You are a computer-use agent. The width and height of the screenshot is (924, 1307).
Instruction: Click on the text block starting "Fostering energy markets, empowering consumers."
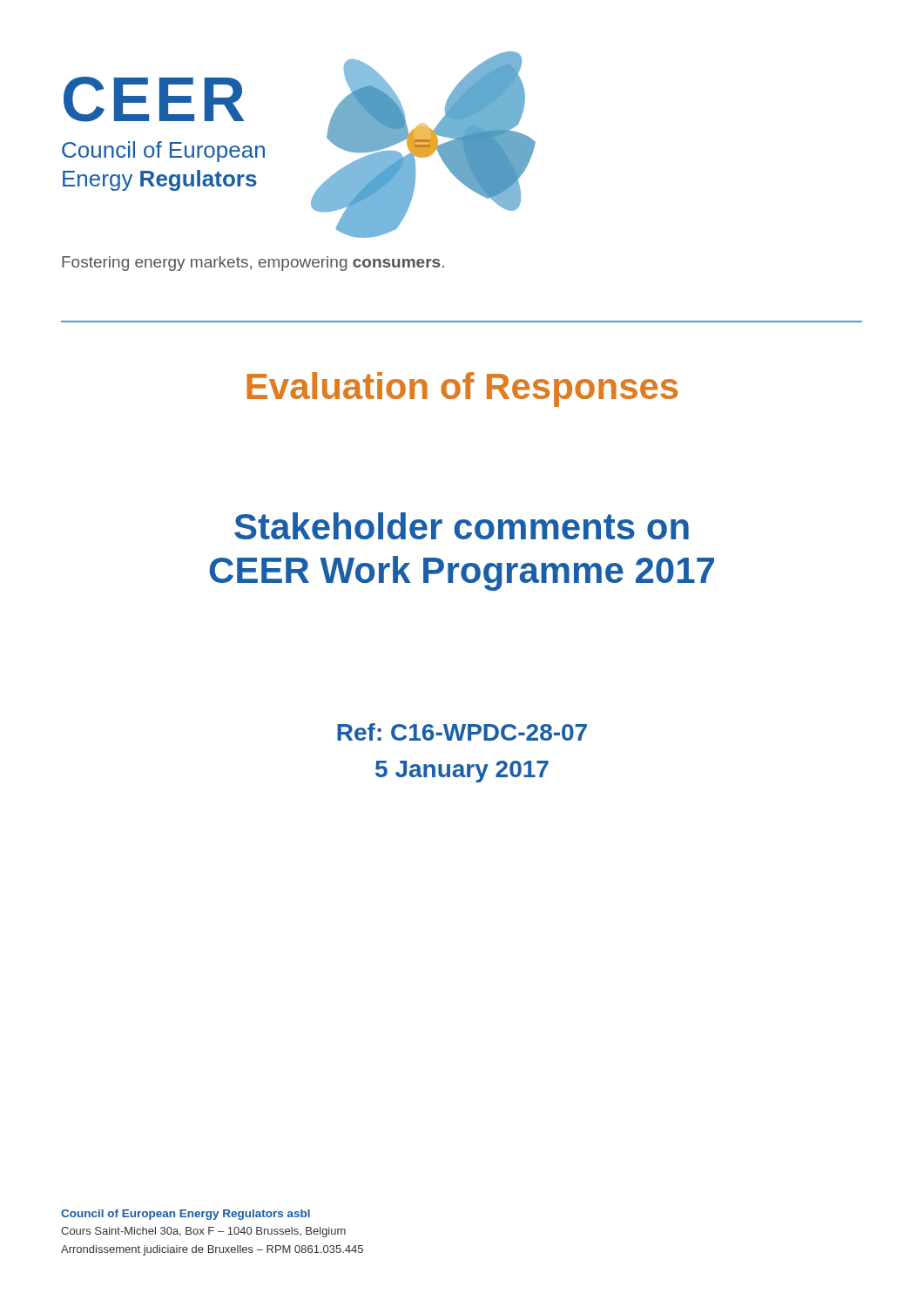point(253,262)
